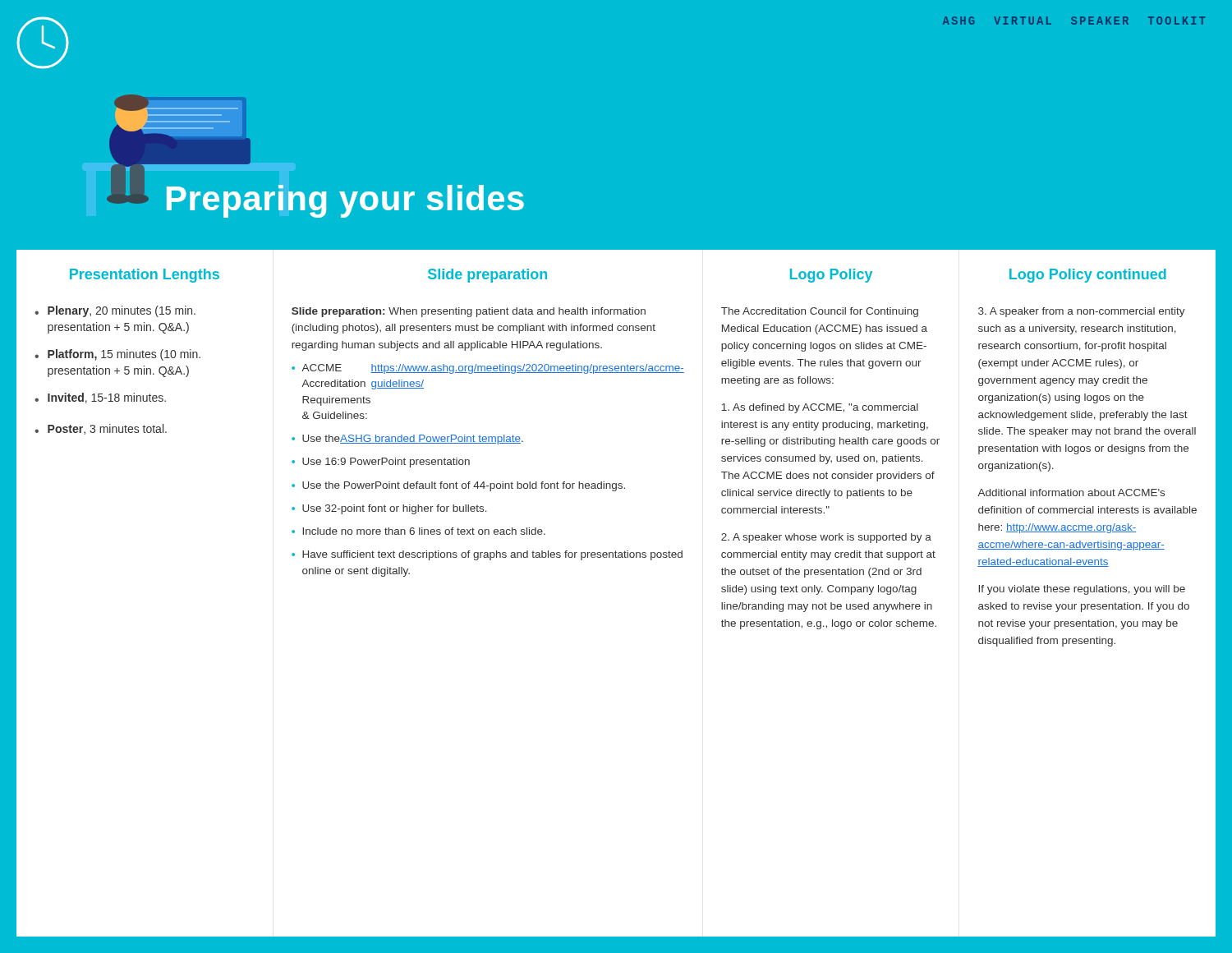The height and width of the screenshot is (953, 1232).
Task: Navigate to the block starting "Preparing your slides"
Action: [x=345, y=198]
